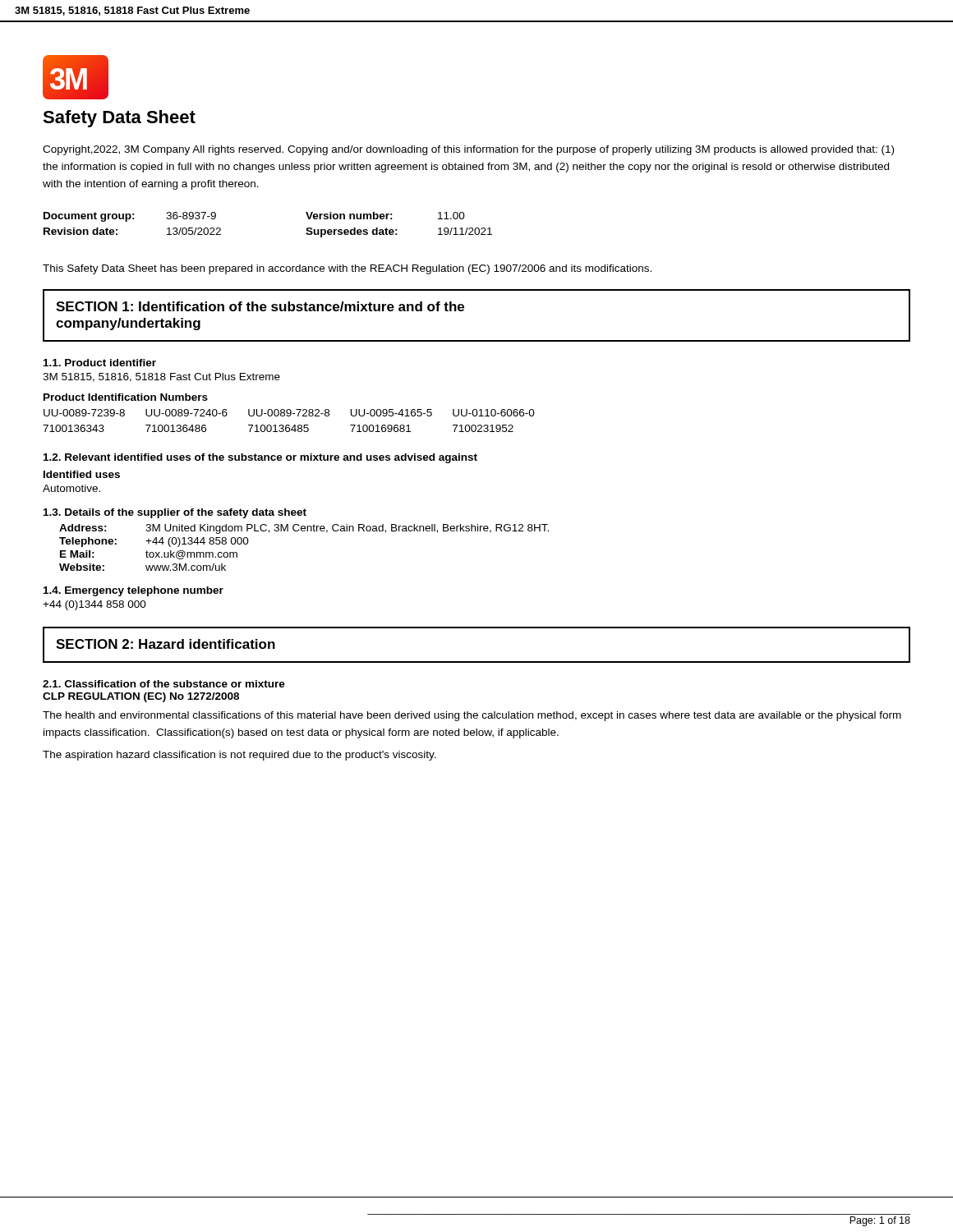Find the text block starting "1.4. Emergency telephone number"
Viewport: 953px width, 1232px height.
click(x=133, y=590)
